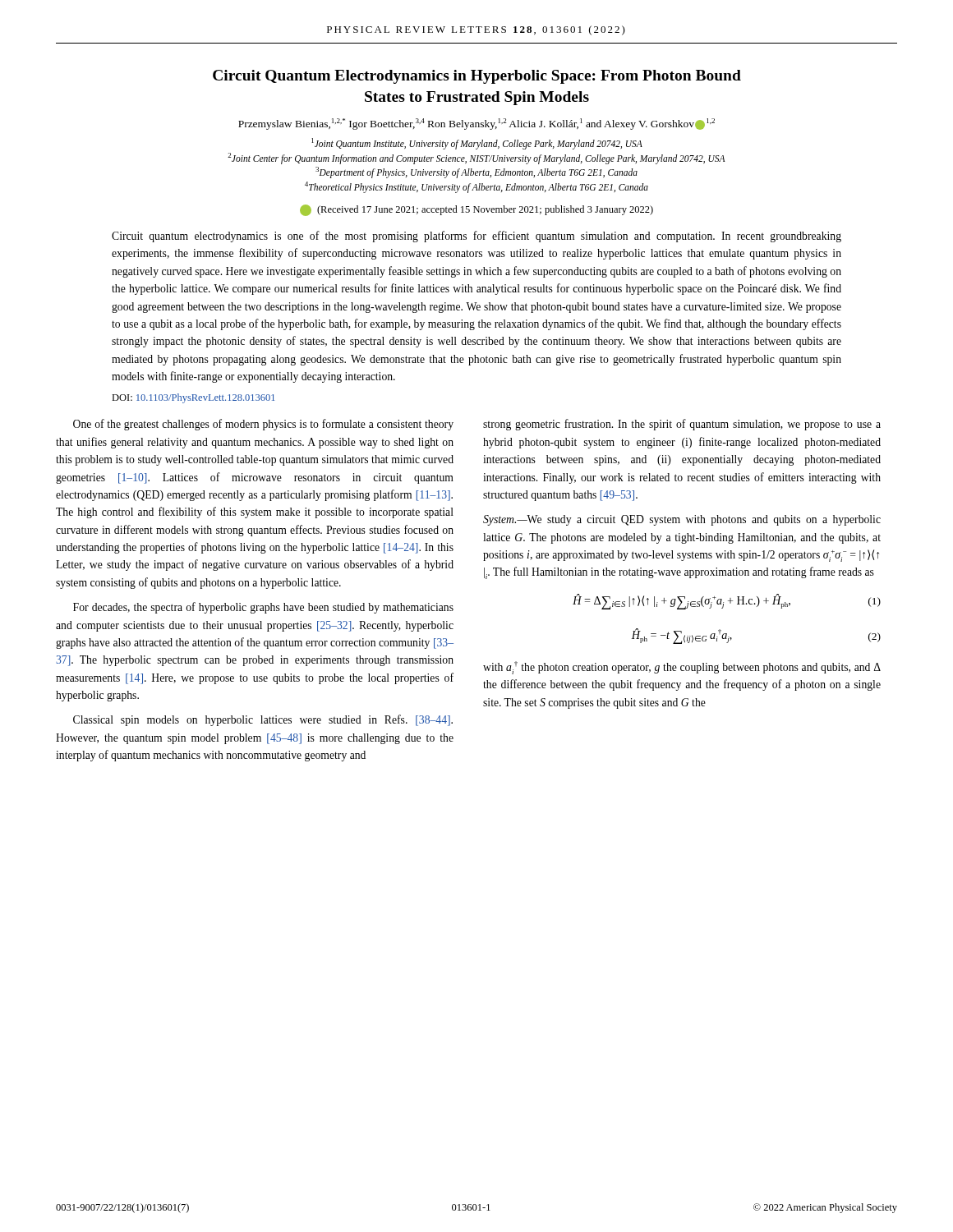Point to the text starting "Ĥph = −t"
953x1232 pixels.
click(x=685, y=636)
